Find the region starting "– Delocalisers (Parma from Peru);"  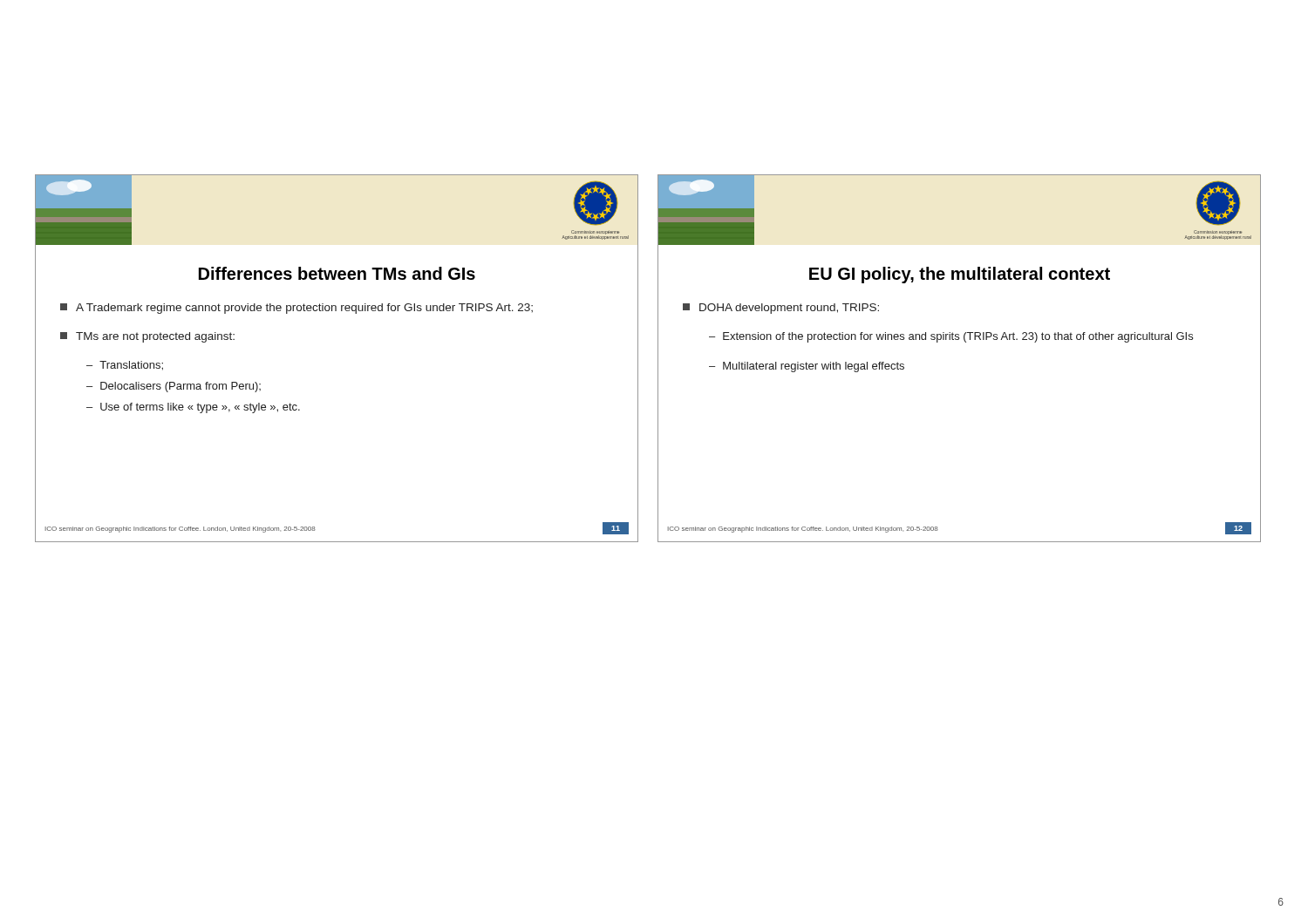click(174, 386)
